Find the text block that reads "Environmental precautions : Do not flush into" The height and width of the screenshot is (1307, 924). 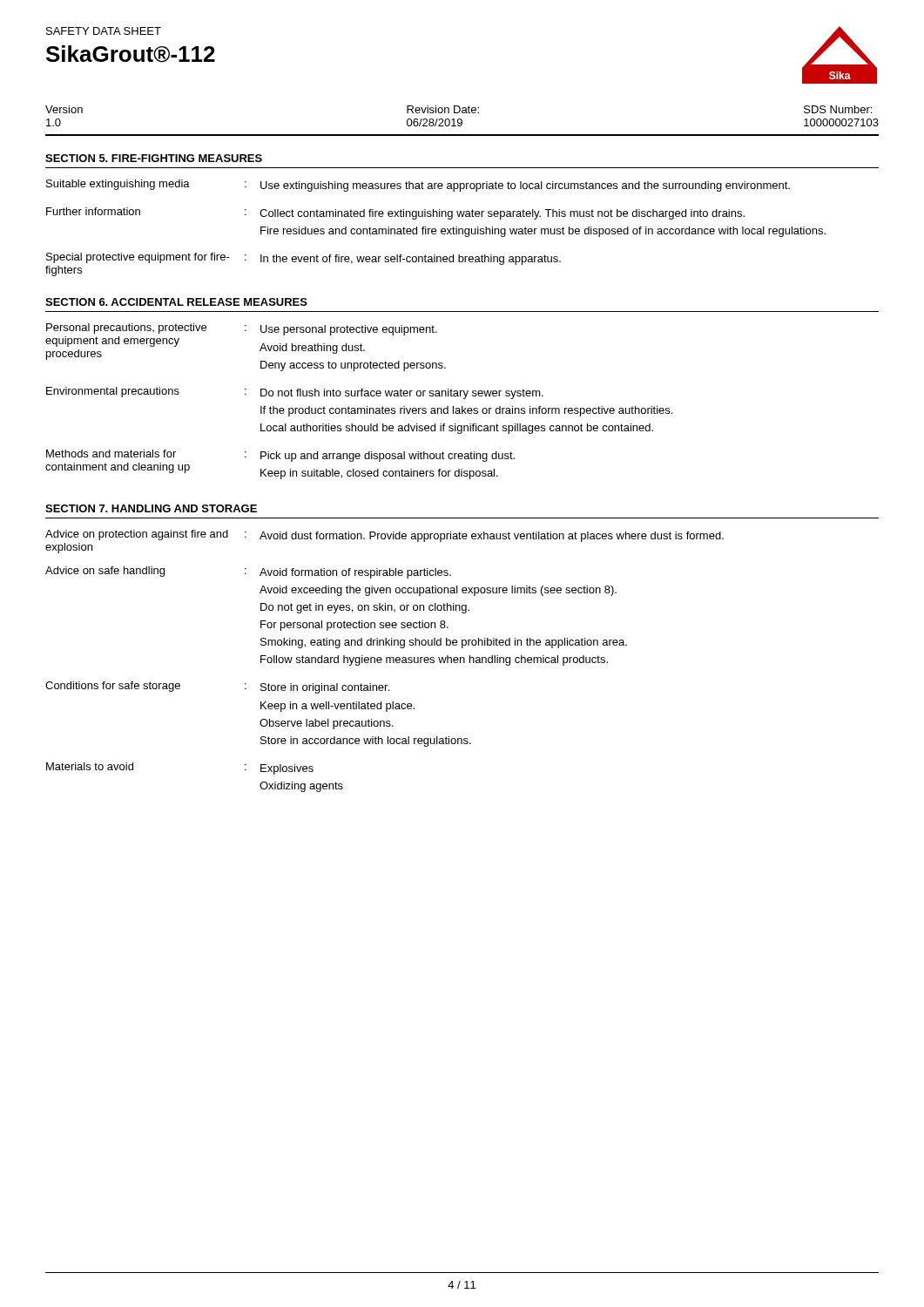(x=462, y=410)
